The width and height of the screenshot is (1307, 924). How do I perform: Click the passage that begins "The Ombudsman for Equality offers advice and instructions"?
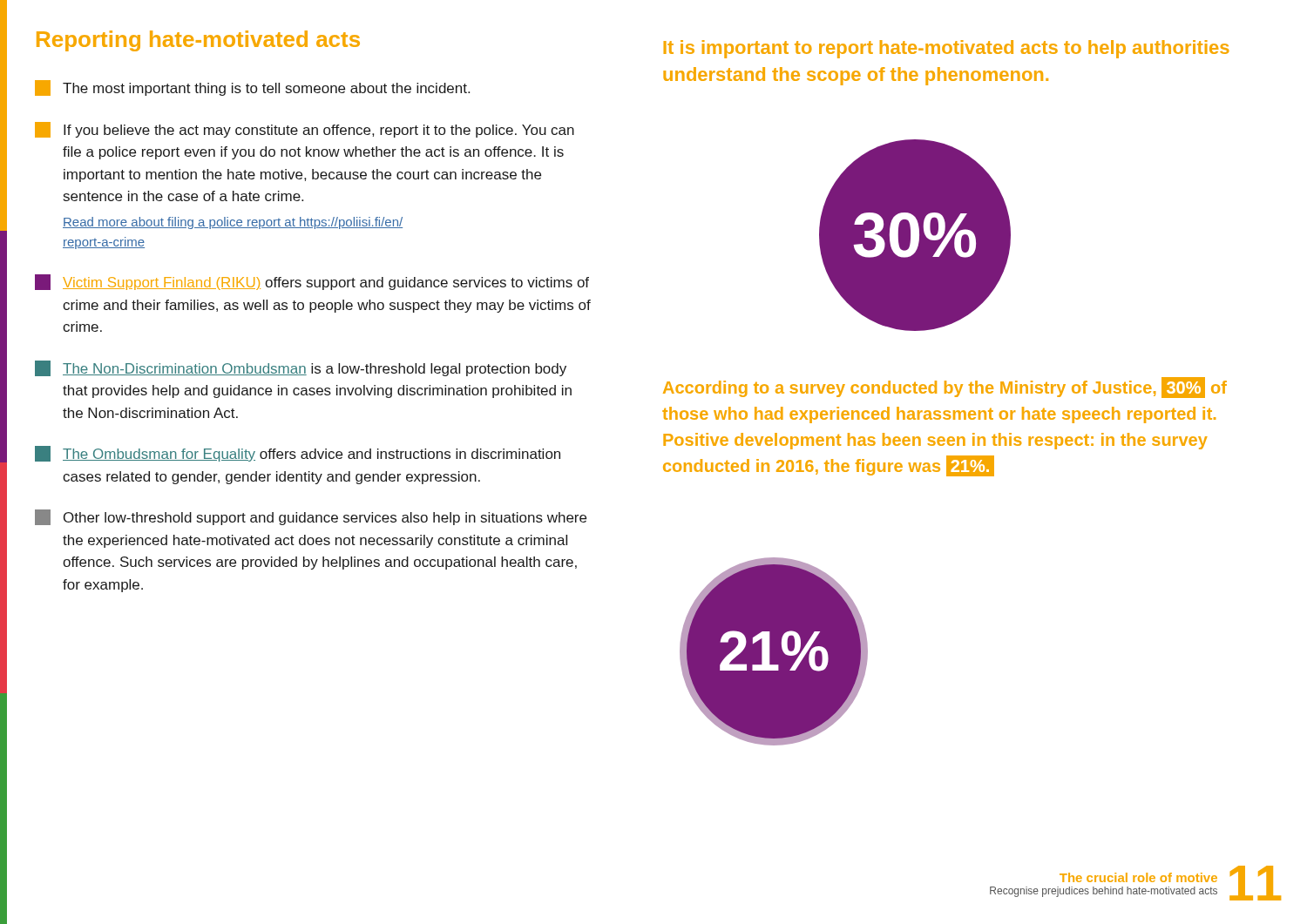314,466
